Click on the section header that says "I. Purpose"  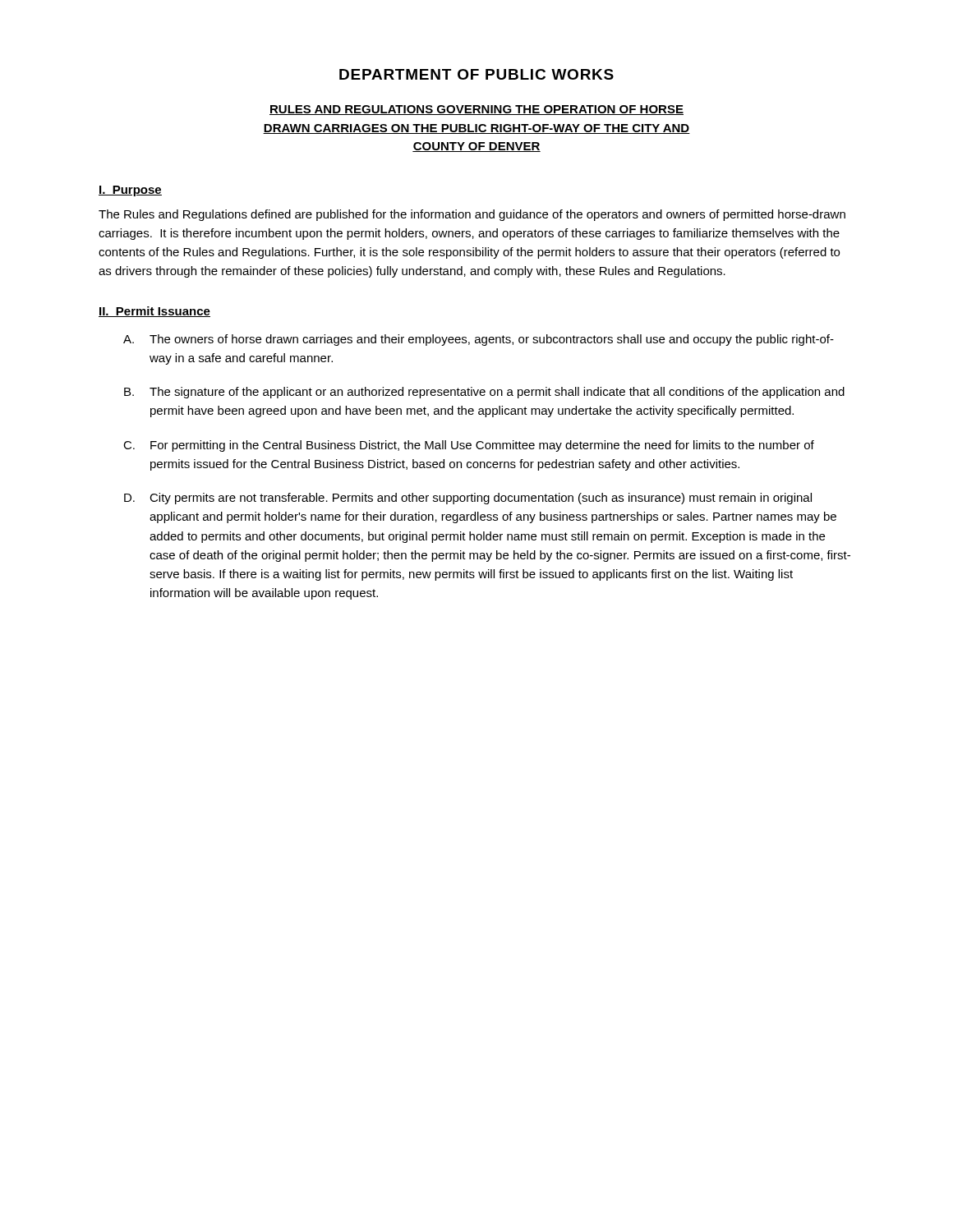point(130,189)
